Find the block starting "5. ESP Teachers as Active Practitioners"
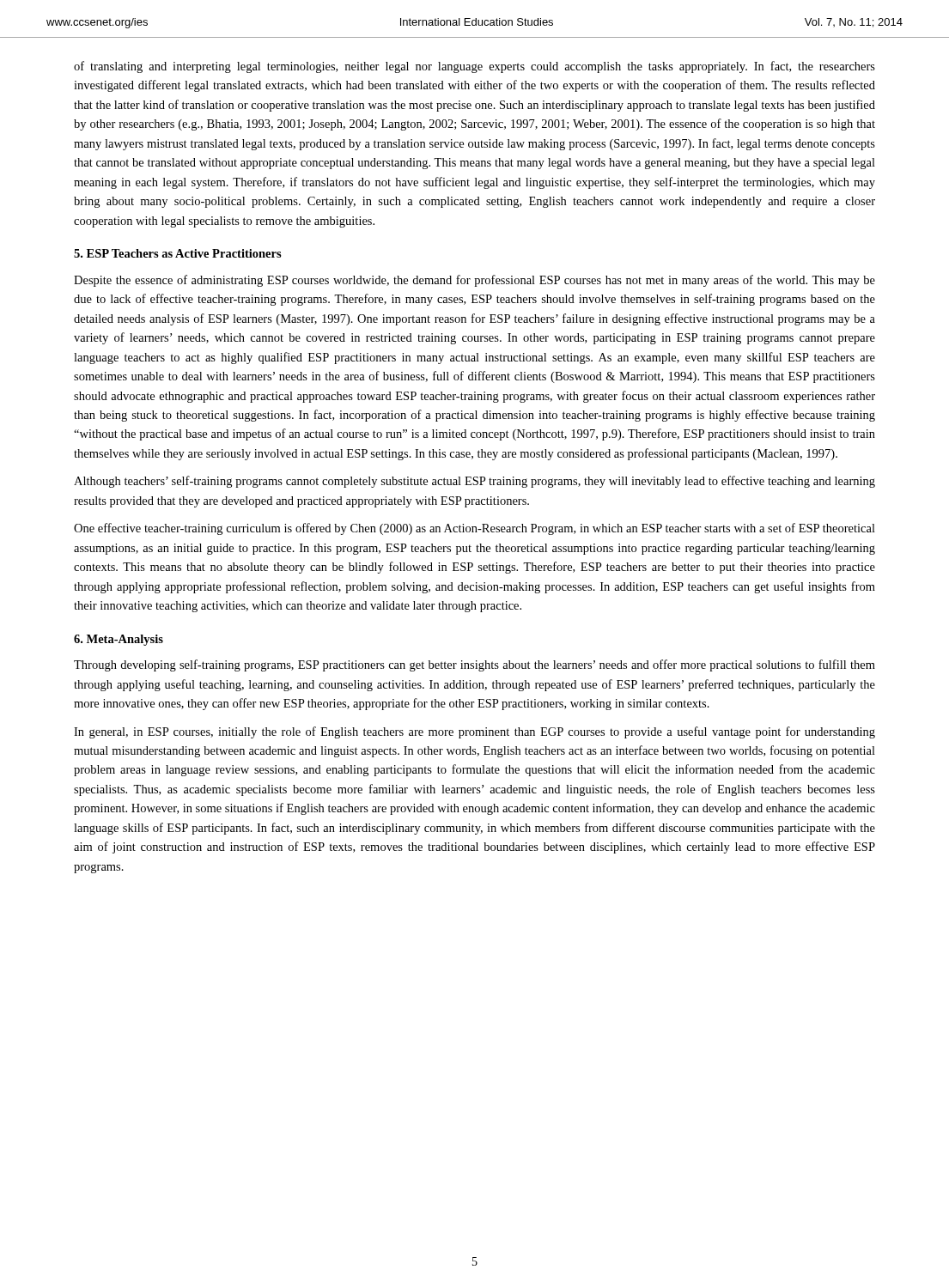Image resolution: width=949 pixels, height=1288 pixels. click(x=178, y=253)
